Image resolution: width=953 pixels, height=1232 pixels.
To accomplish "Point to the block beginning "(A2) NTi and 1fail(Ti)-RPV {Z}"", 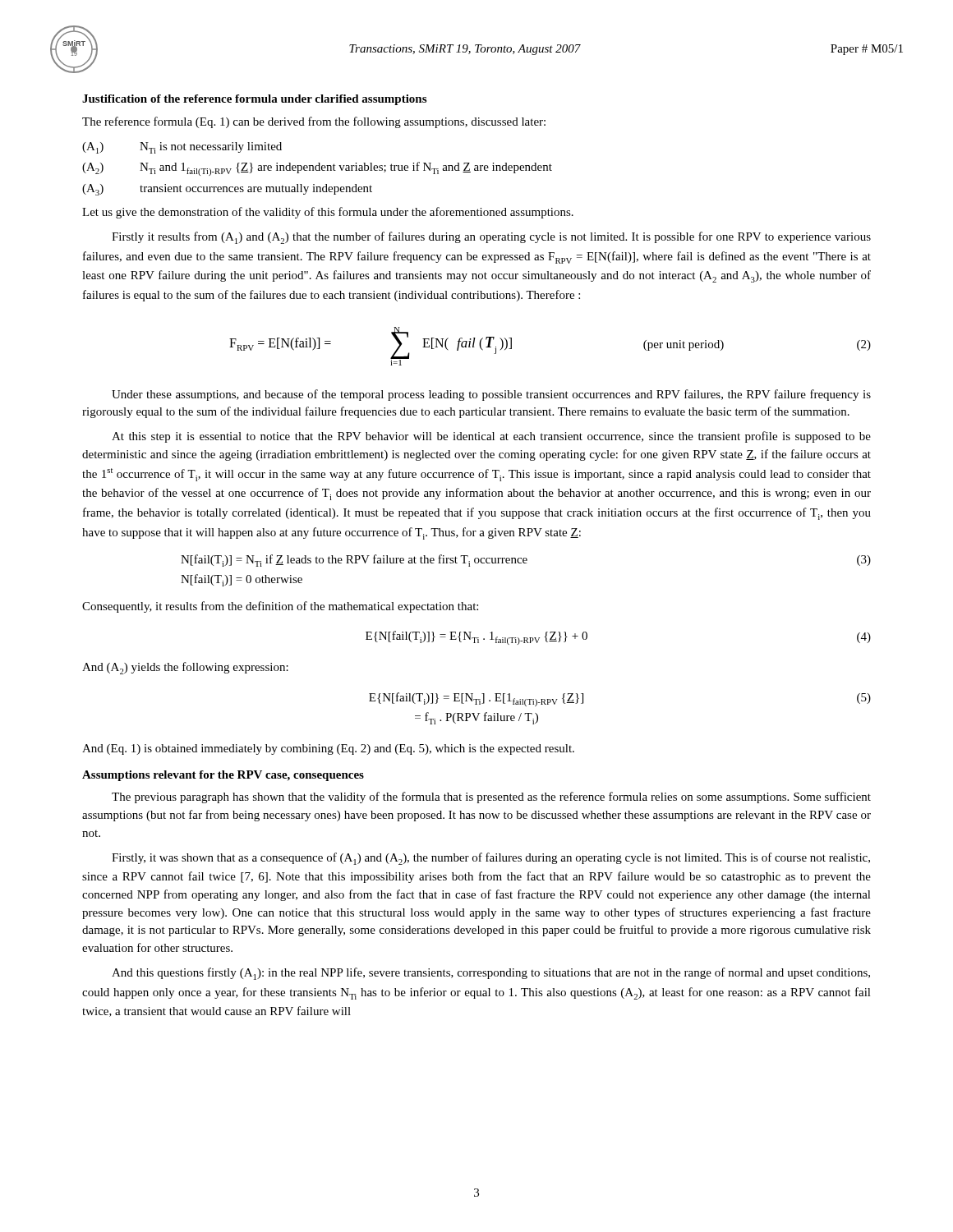I will click(x=317, y=168).
